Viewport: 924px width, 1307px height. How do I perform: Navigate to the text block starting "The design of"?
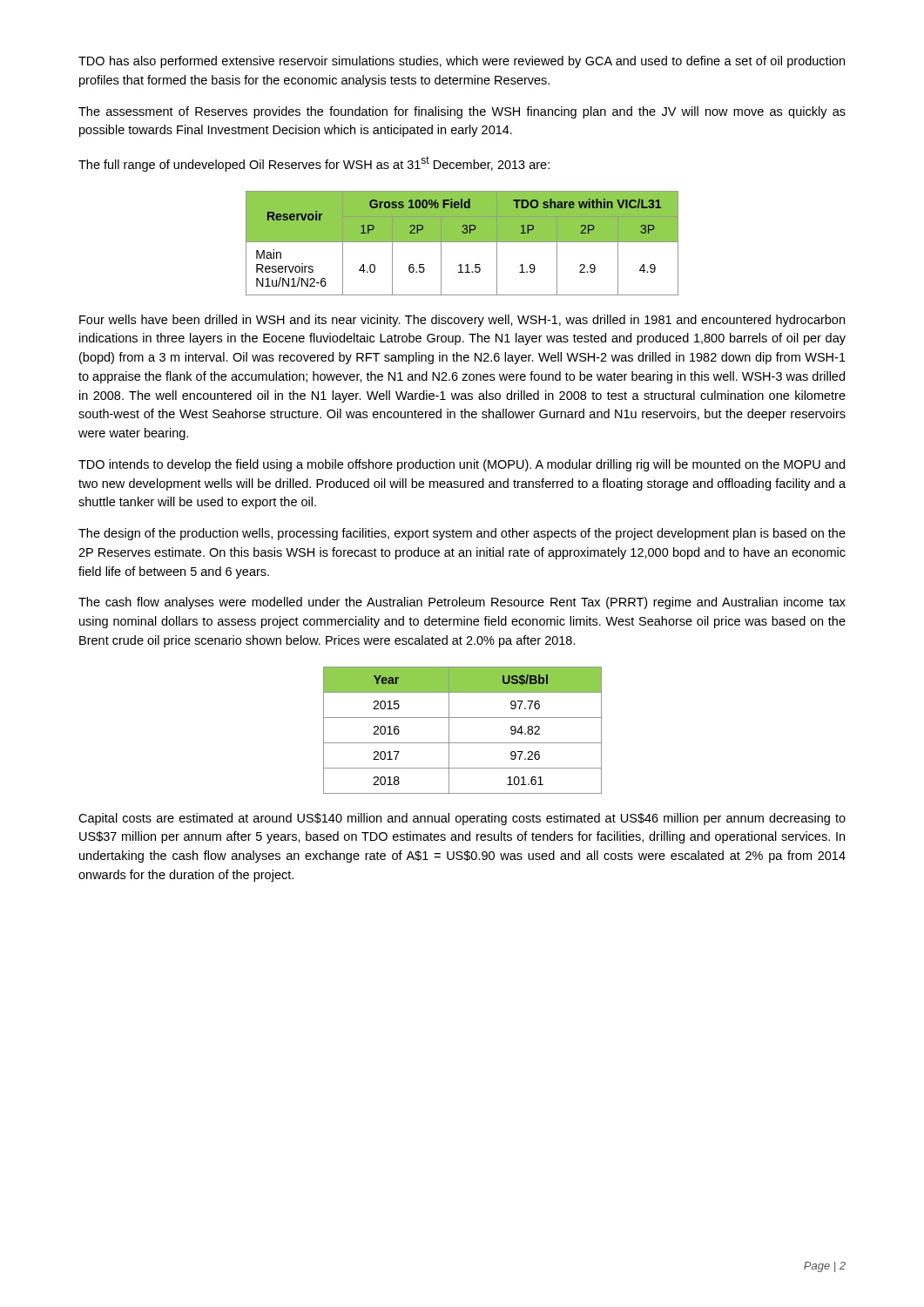point(462,553)
